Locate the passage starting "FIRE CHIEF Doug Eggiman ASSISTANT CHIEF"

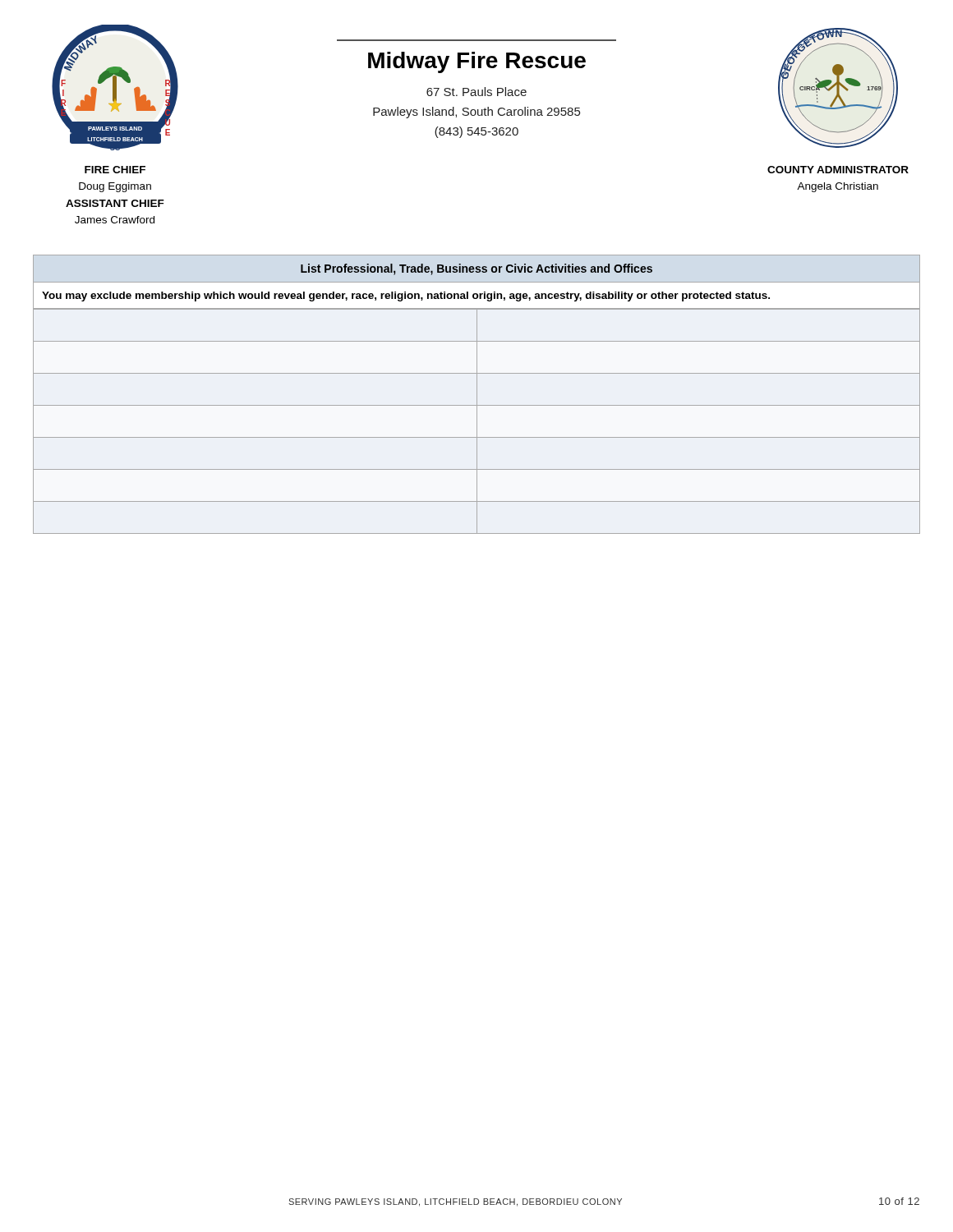(115, 195)
